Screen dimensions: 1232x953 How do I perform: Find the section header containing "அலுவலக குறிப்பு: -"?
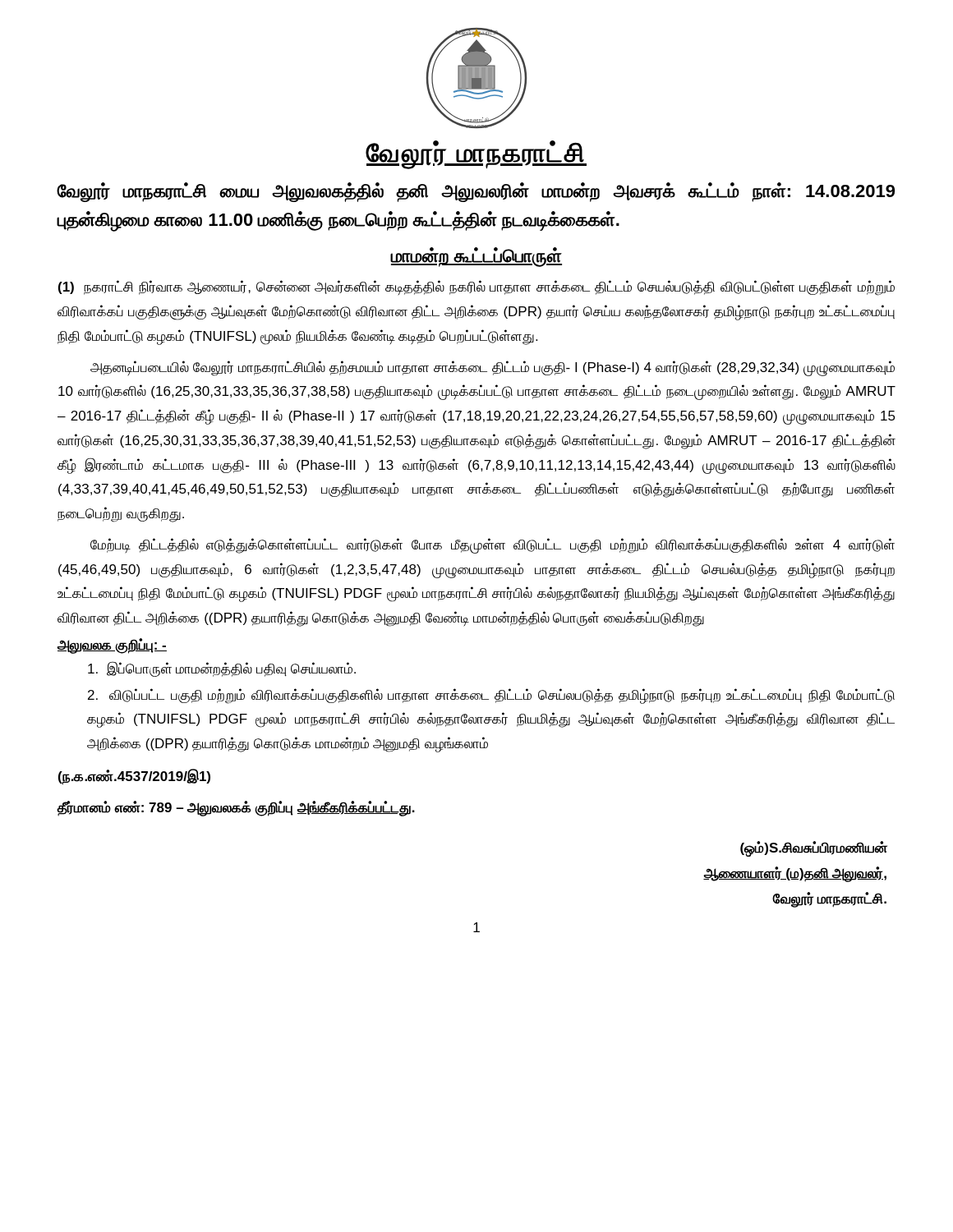pyautogui.click(x=112, y=645)
